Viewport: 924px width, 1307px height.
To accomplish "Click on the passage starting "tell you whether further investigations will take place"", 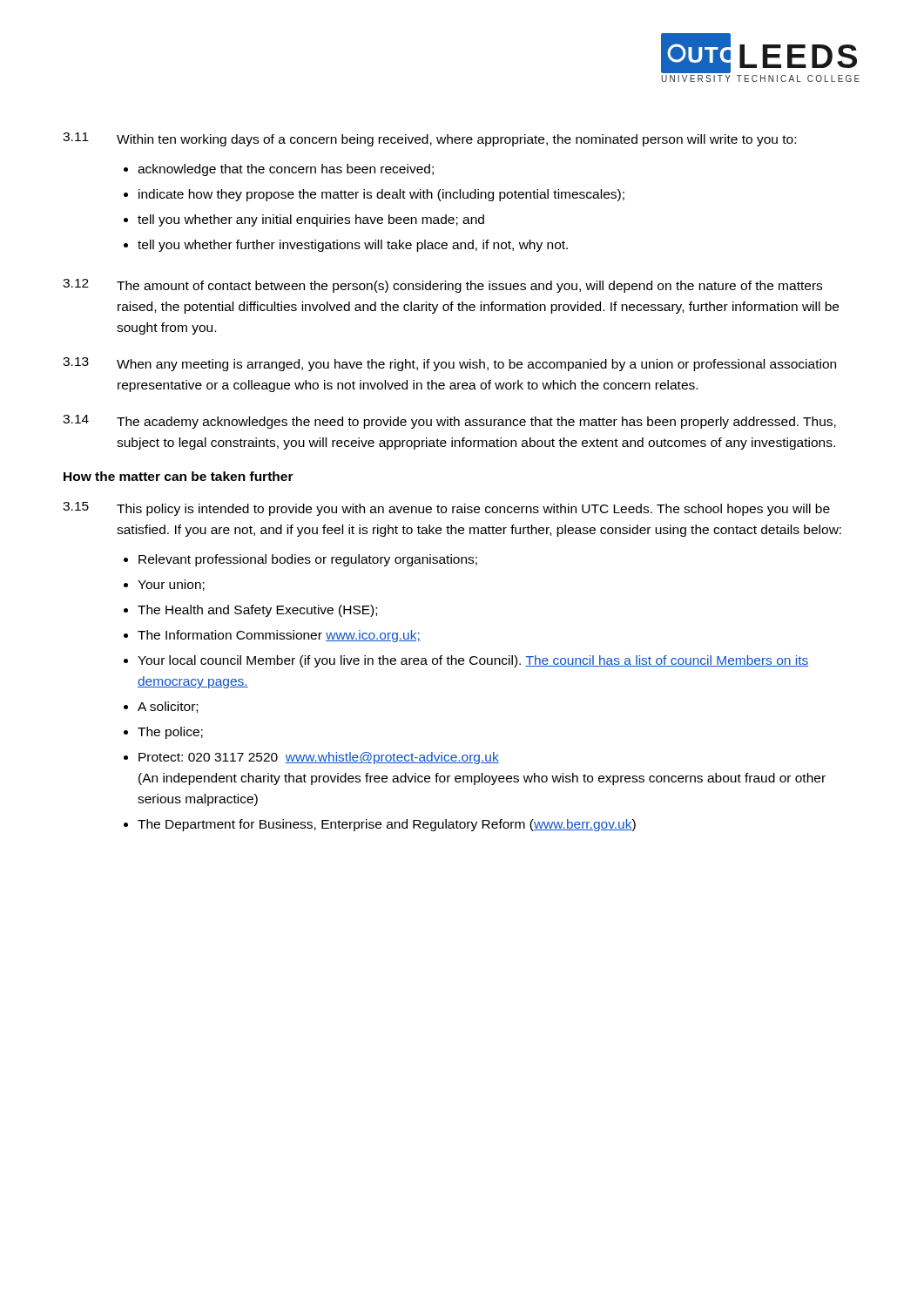I will pos(353,244).
